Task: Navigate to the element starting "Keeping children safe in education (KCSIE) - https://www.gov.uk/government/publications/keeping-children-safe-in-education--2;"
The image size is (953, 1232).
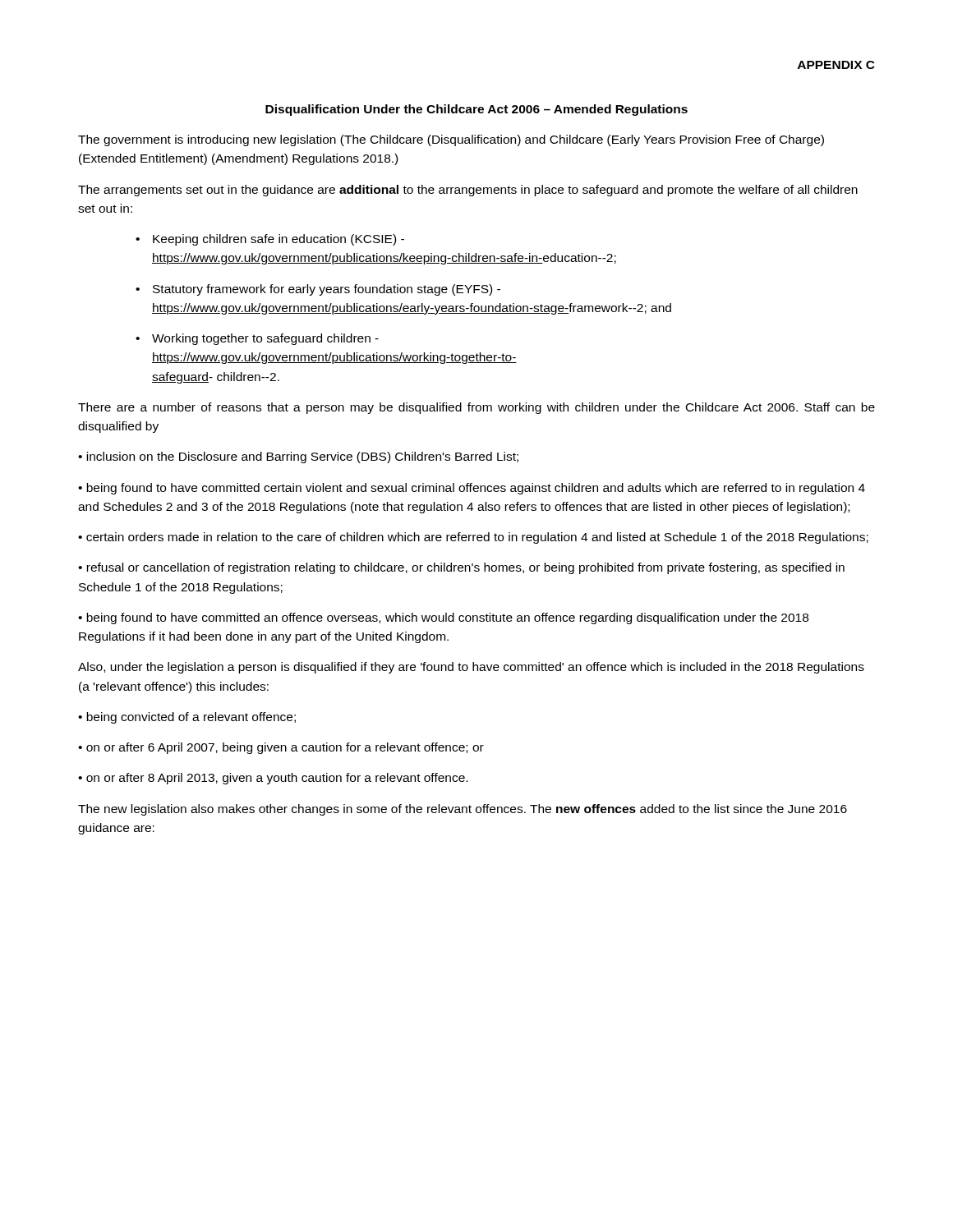Action: pyautogui.click(x=384, y=248)
